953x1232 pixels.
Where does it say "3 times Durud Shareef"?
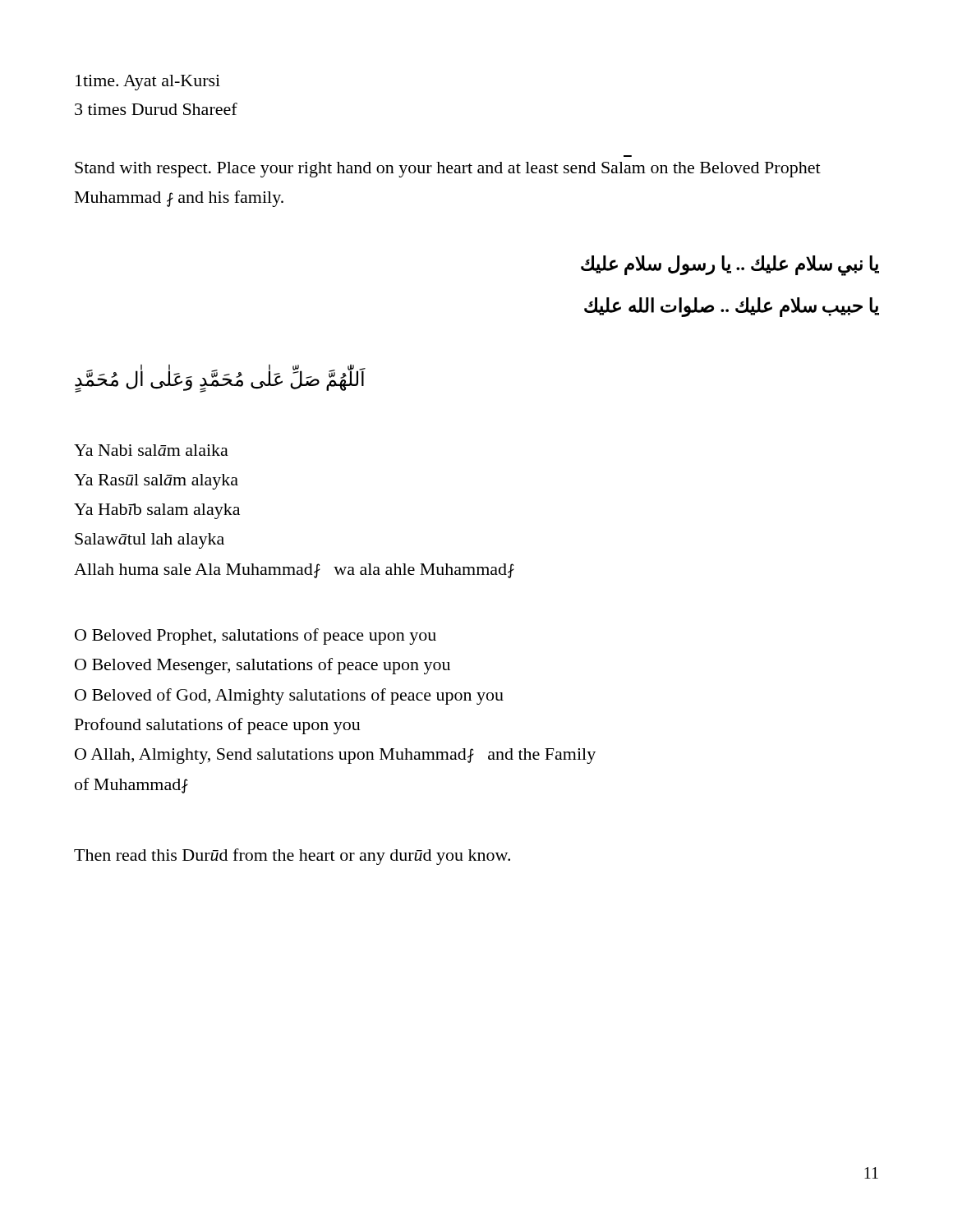tap(156, 109)
